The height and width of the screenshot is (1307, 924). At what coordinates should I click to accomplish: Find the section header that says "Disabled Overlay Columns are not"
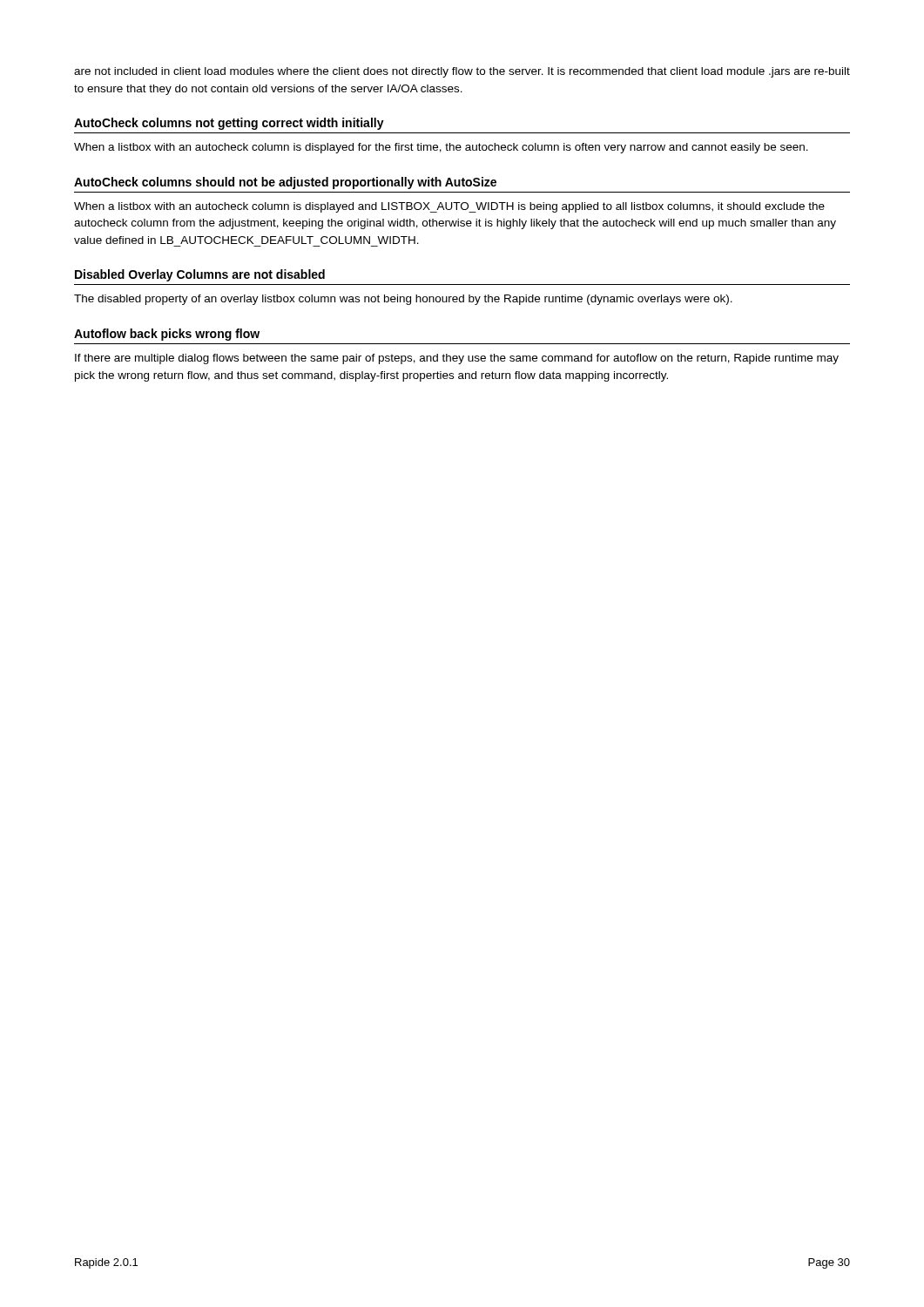[200, 275]
